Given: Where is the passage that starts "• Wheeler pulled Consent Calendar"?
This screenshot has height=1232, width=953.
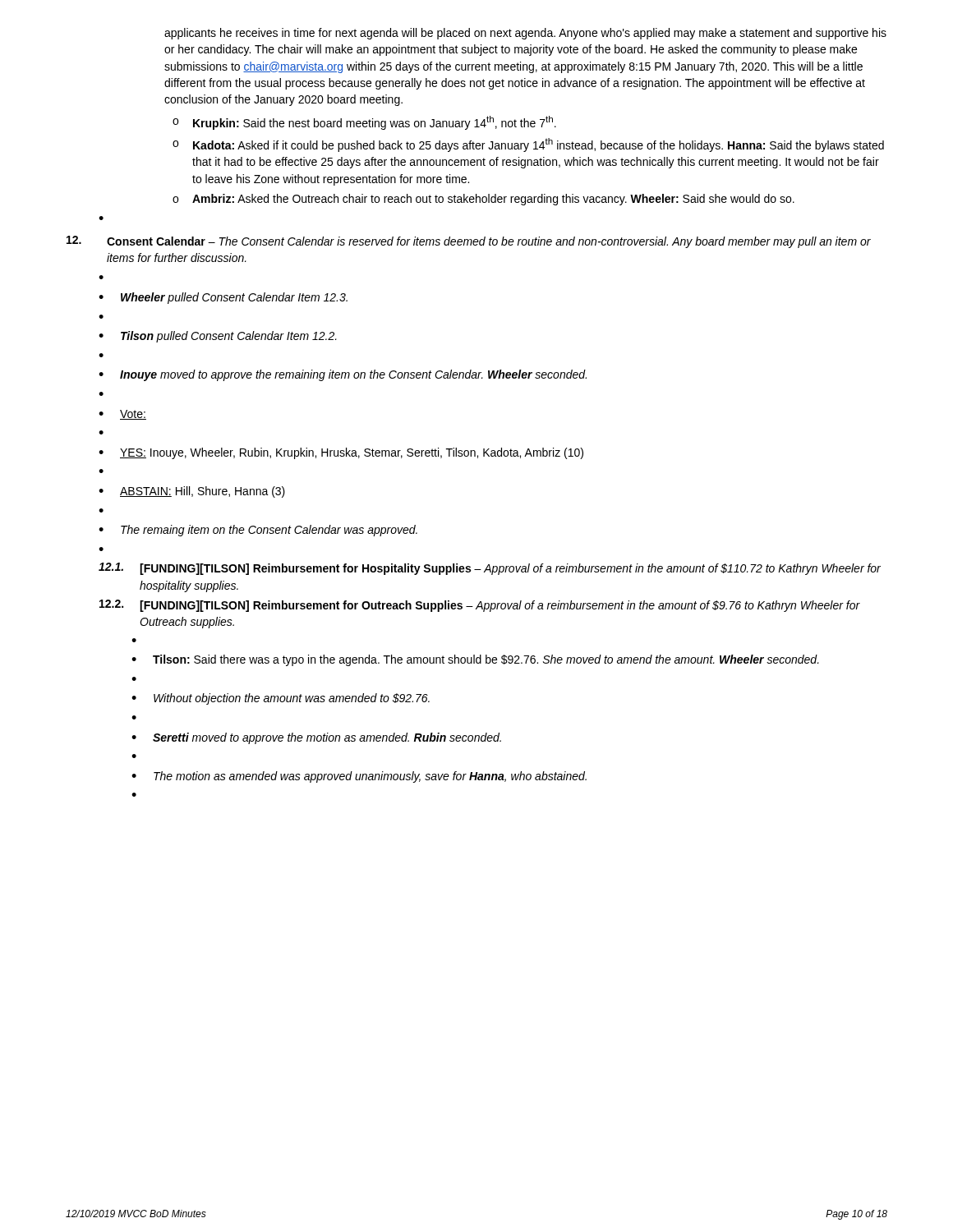Looking at the screenshot, I should [223, 298].
